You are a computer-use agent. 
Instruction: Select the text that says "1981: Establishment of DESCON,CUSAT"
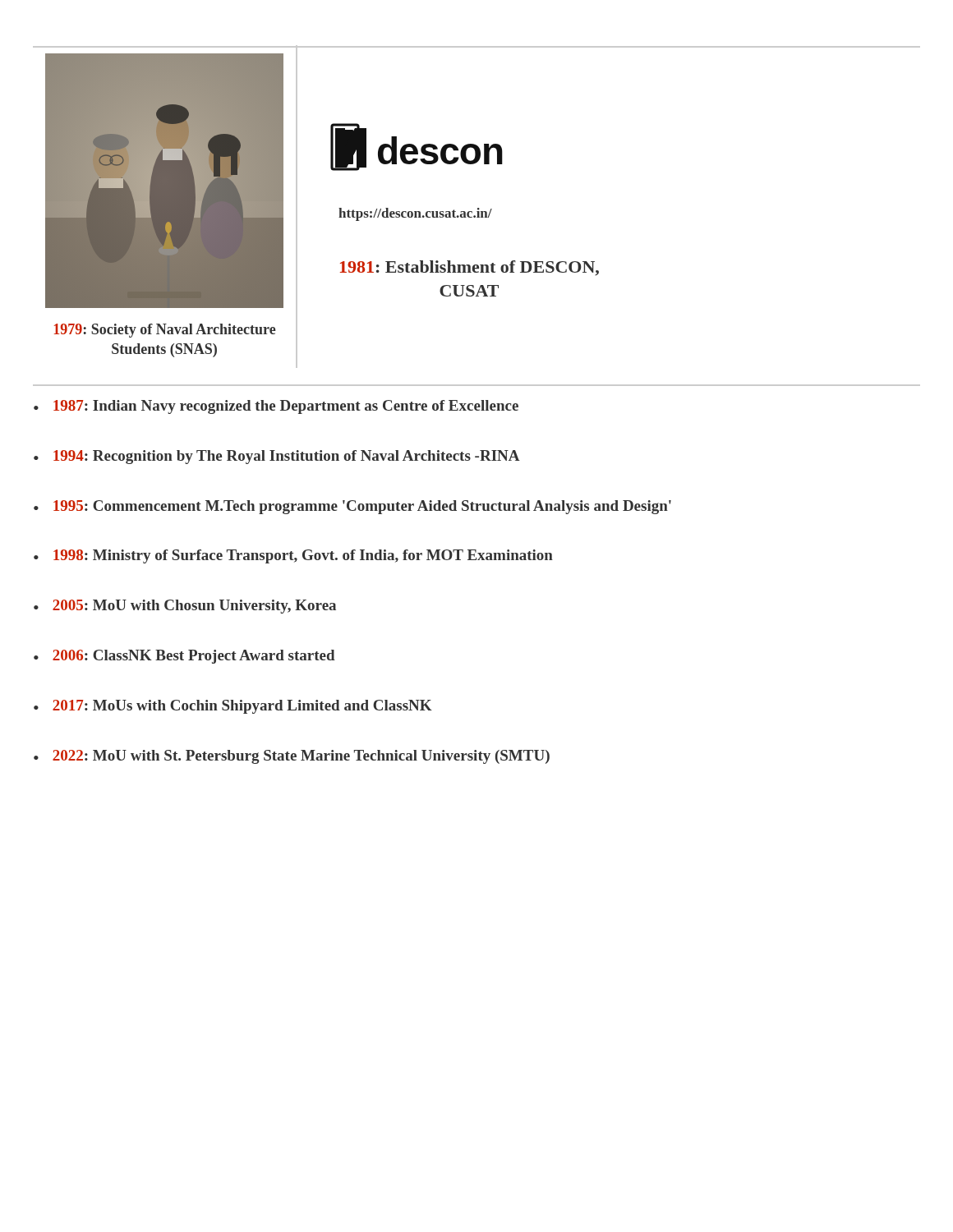click(469, 278)
